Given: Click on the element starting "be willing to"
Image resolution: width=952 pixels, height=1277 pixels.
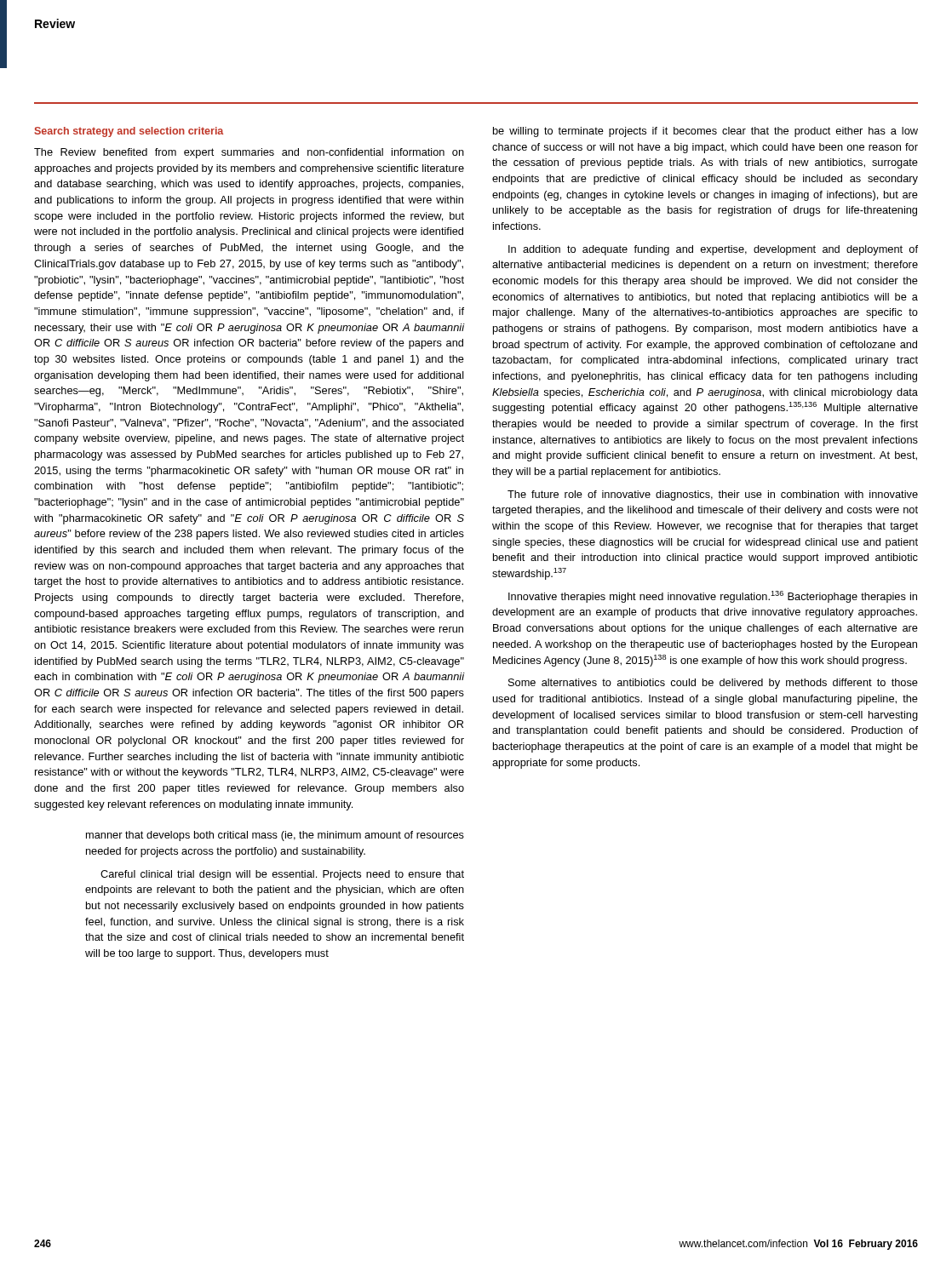Looking at the screenshot, I should (705, 447).
